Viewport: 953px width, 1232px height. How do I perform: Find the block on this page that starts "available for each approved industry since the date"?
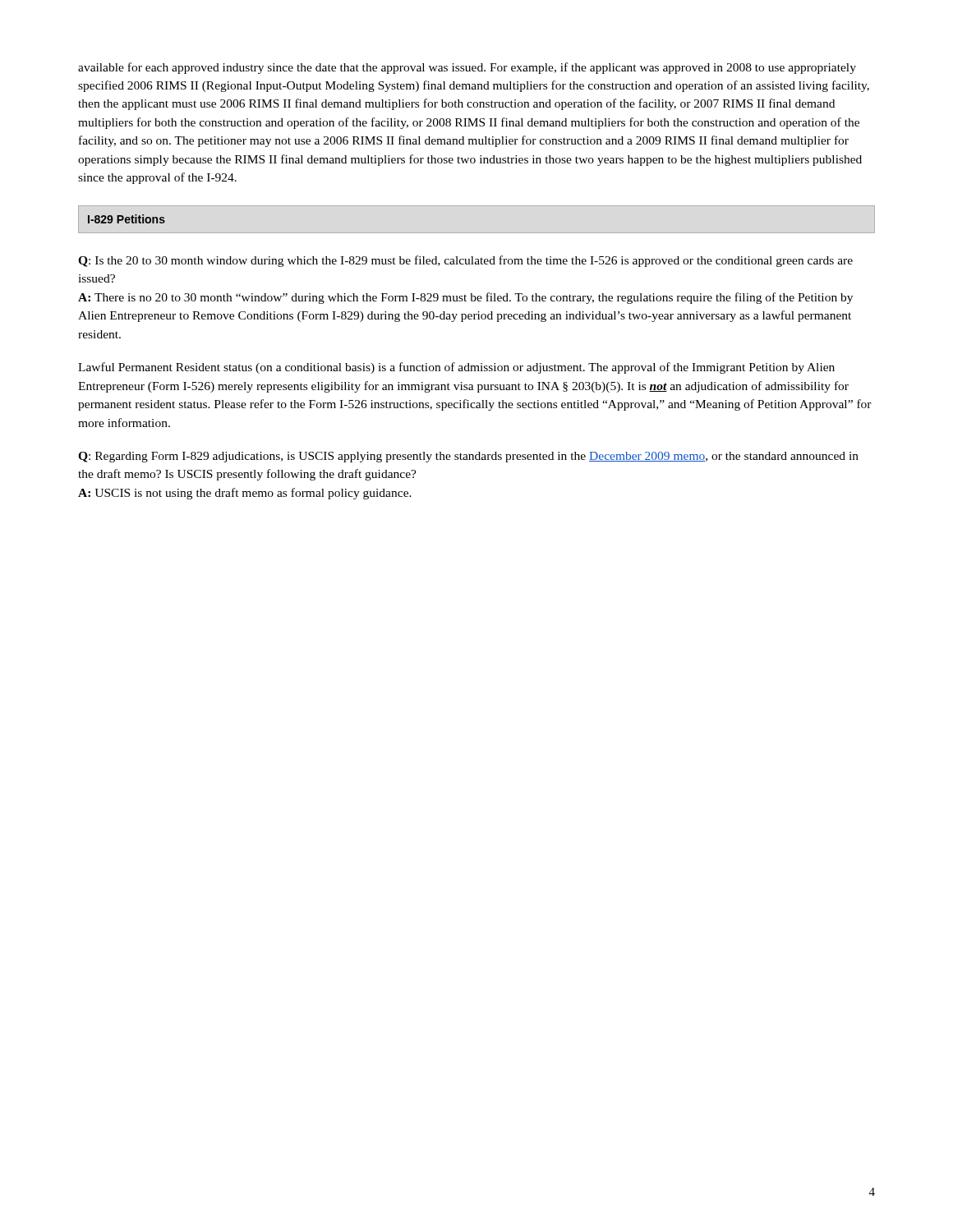click(x=476, y=123)
